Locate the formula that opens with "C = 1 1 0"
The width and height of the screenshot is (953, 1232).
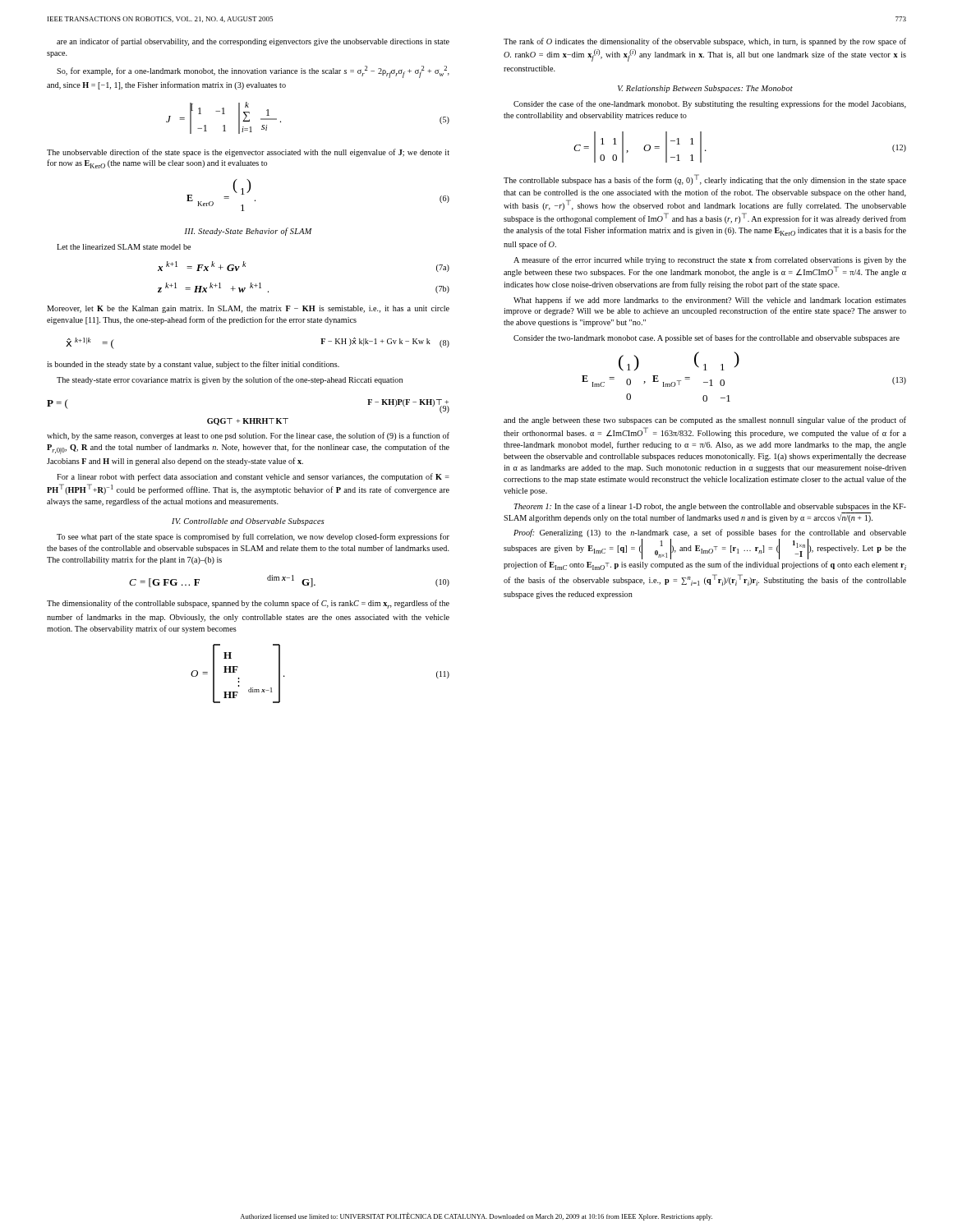pos(622,147)
